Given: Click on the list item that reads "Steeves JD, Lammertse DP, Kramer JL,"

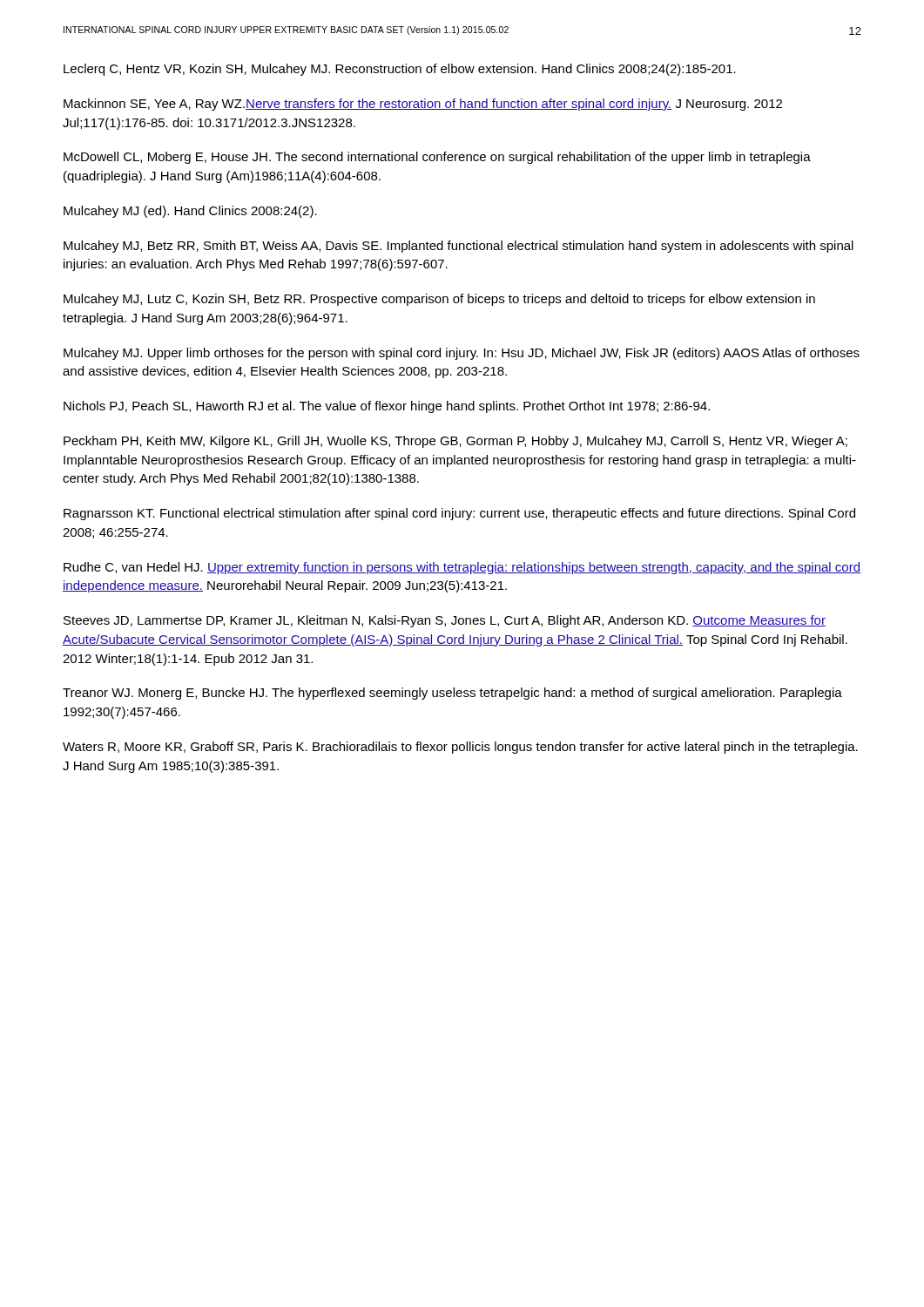Looking at the screenshot, I should 455,639.
